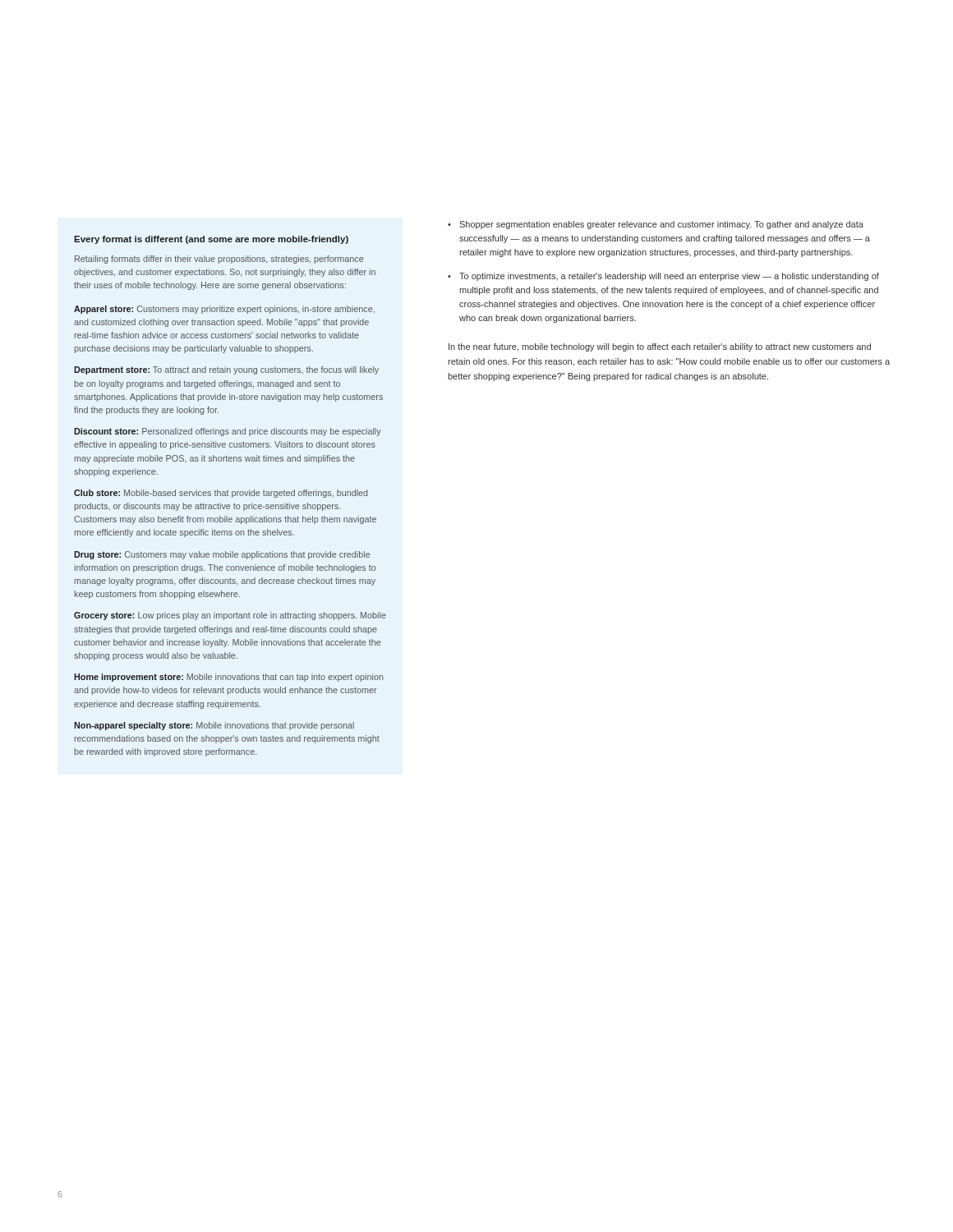The height and width of the screenshot is (1232, 953).
Task: Click on the list item containing "To optimize investments, a retailer's"
Action: [x=669, y=297]
